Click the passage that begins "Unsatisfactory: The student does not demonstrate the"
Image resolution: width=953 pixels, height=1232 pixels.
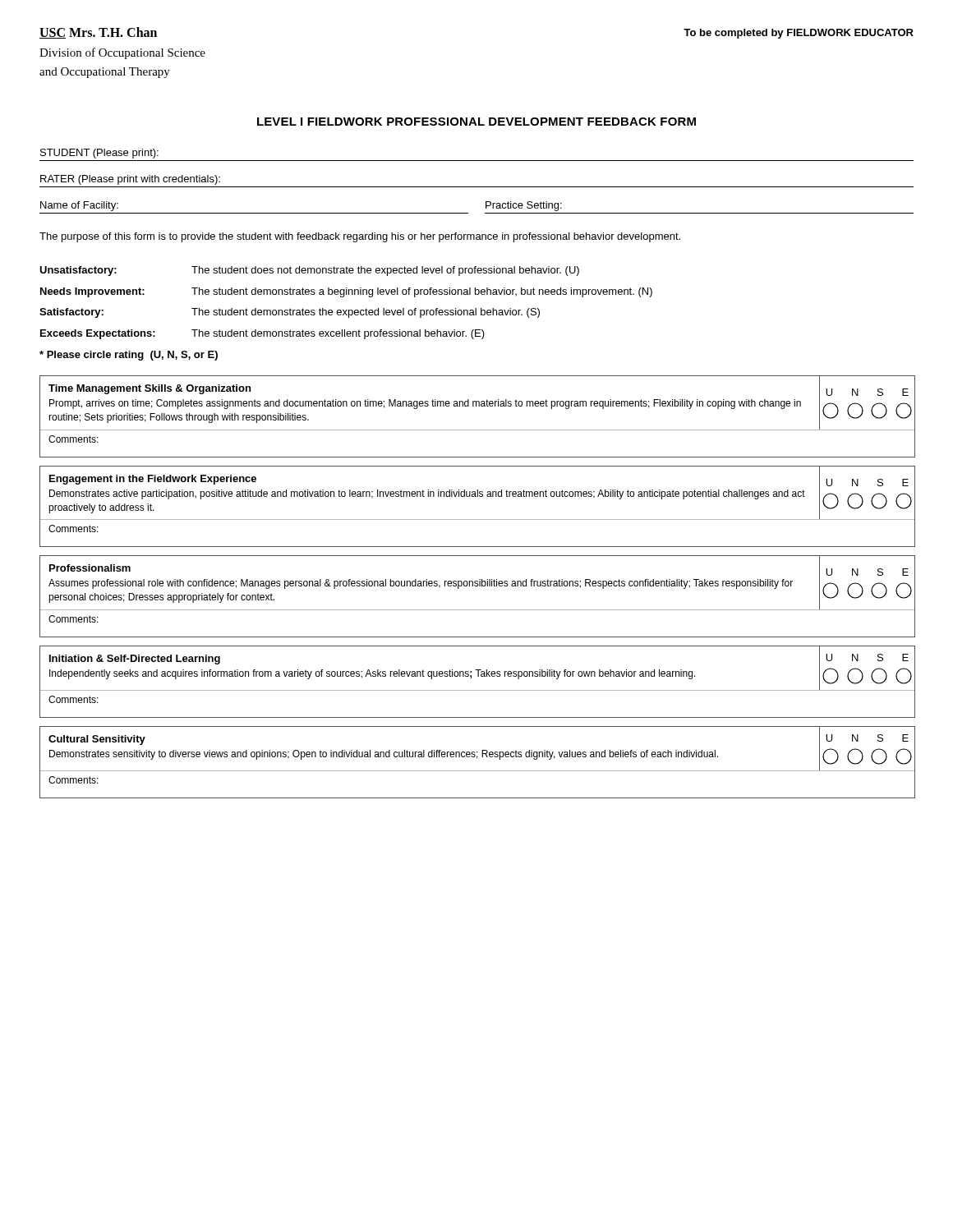click(476, 270)
